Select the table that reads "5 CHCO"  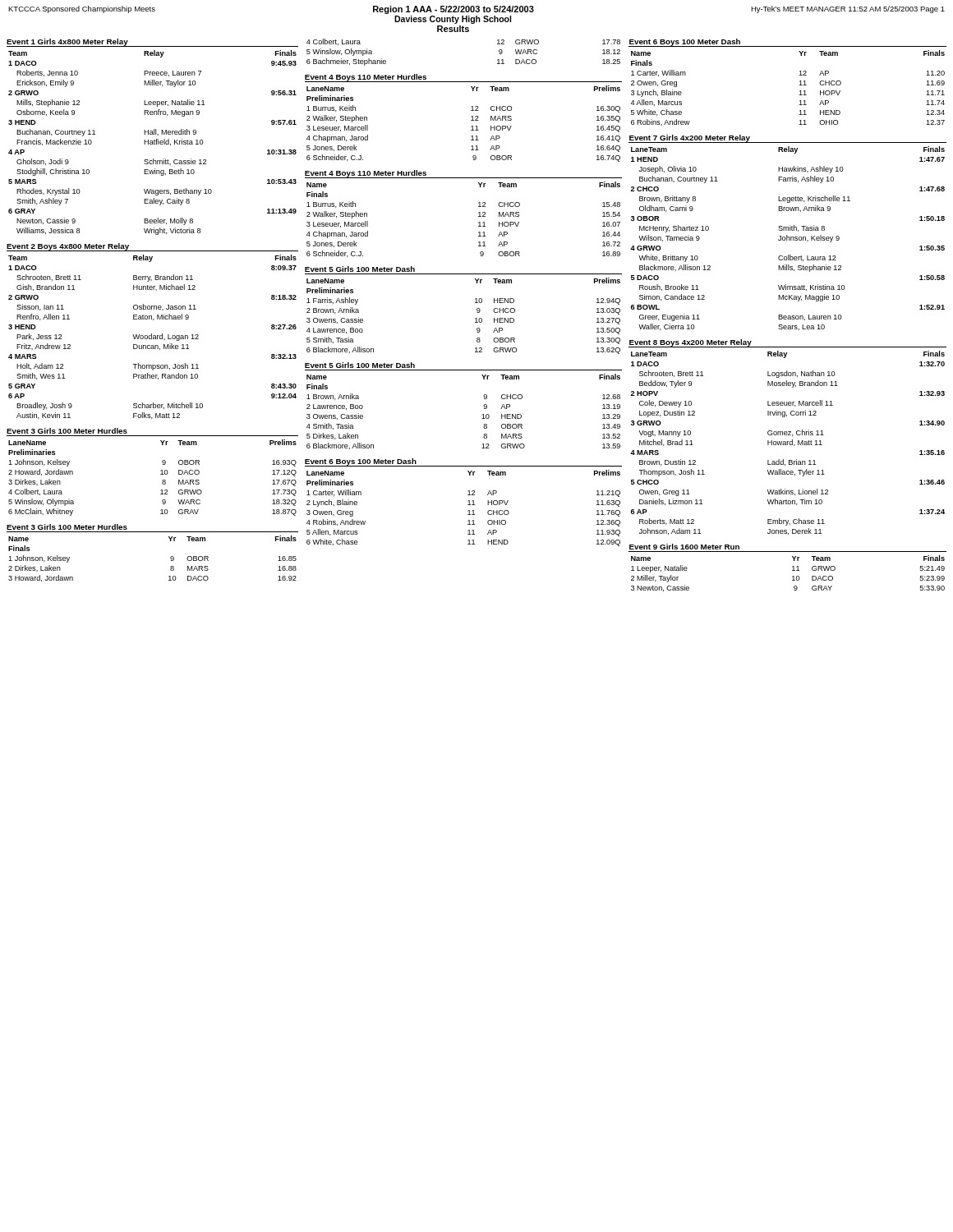point(788,437)
